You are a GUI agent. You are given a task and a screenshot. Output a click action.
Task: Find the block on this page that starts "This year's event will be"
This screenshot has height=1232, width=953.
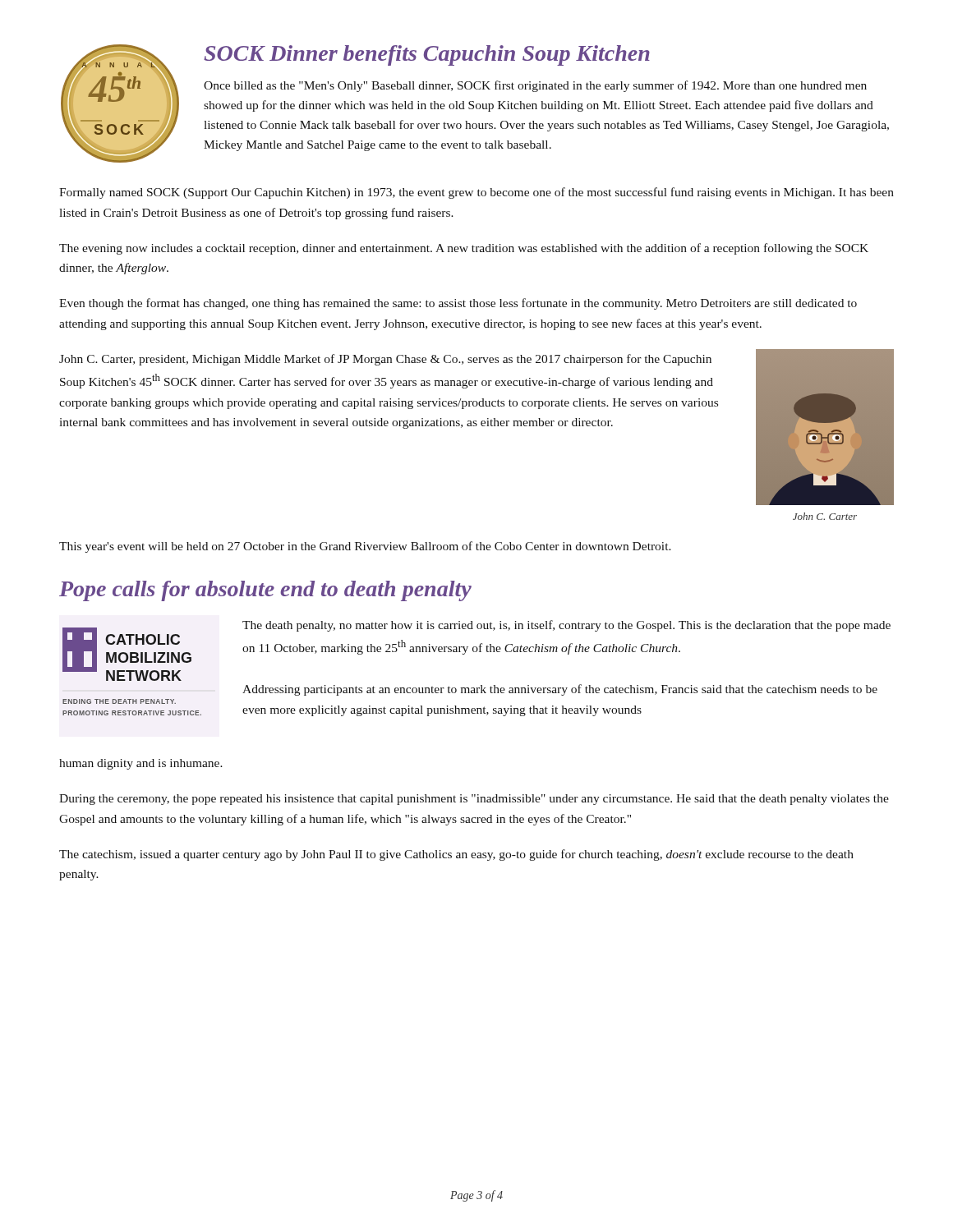[x=365, y=546]
